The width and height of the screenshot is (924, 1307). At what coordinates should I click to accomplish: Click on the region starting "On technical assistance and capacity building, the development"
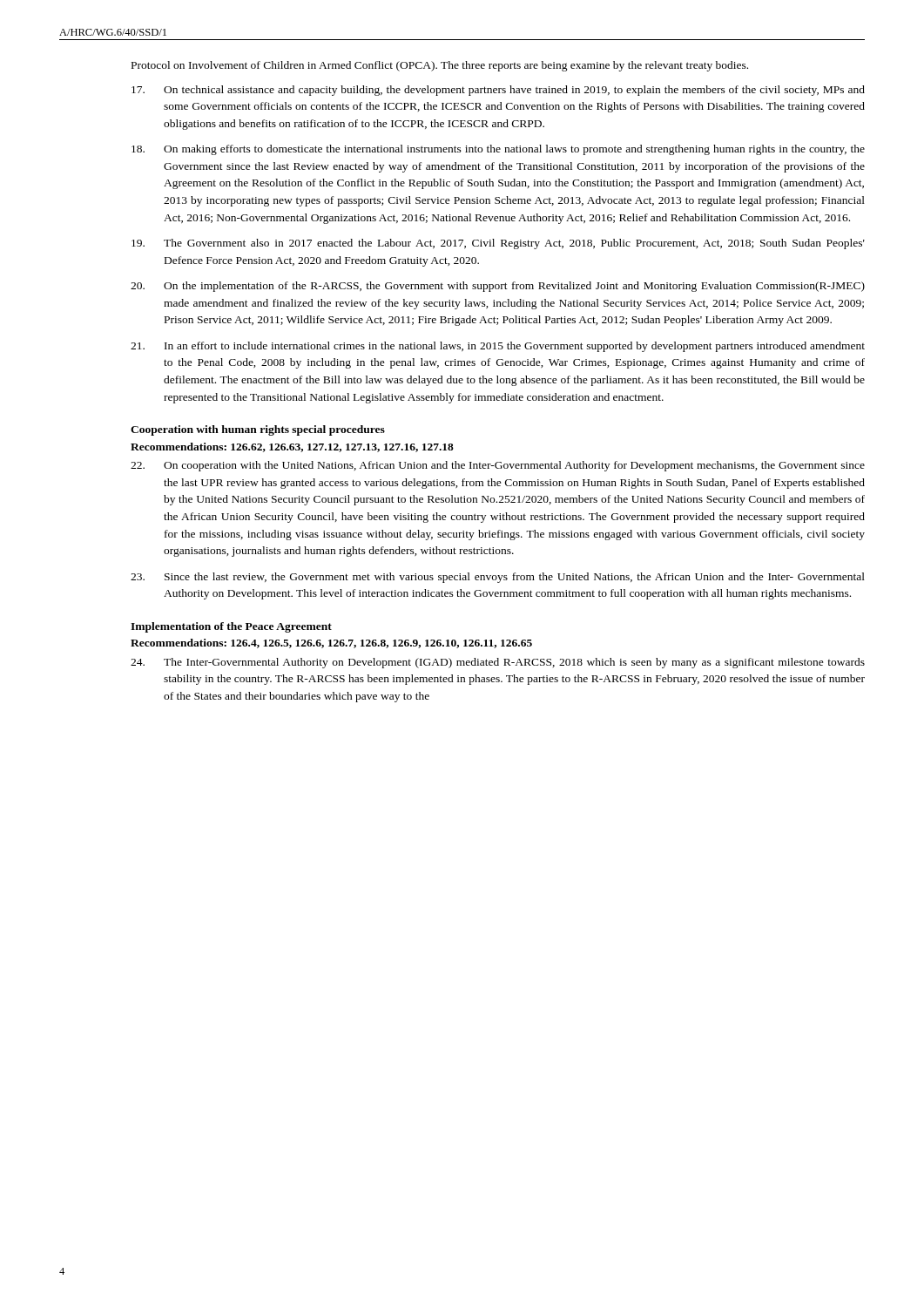(498, 106)
